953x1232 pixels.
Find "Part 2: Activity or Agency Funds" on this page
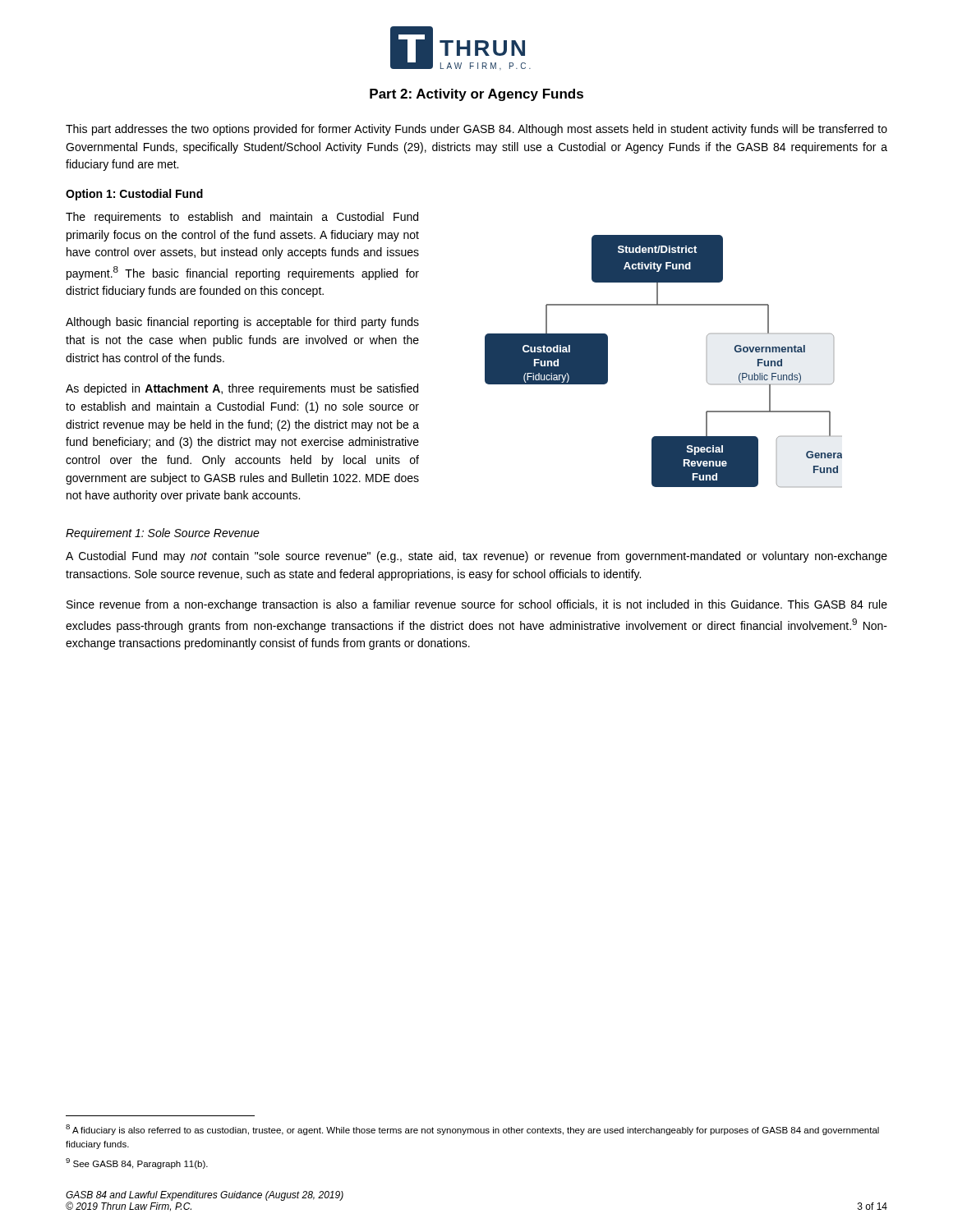pyautogui.click(x=476, y=94)
